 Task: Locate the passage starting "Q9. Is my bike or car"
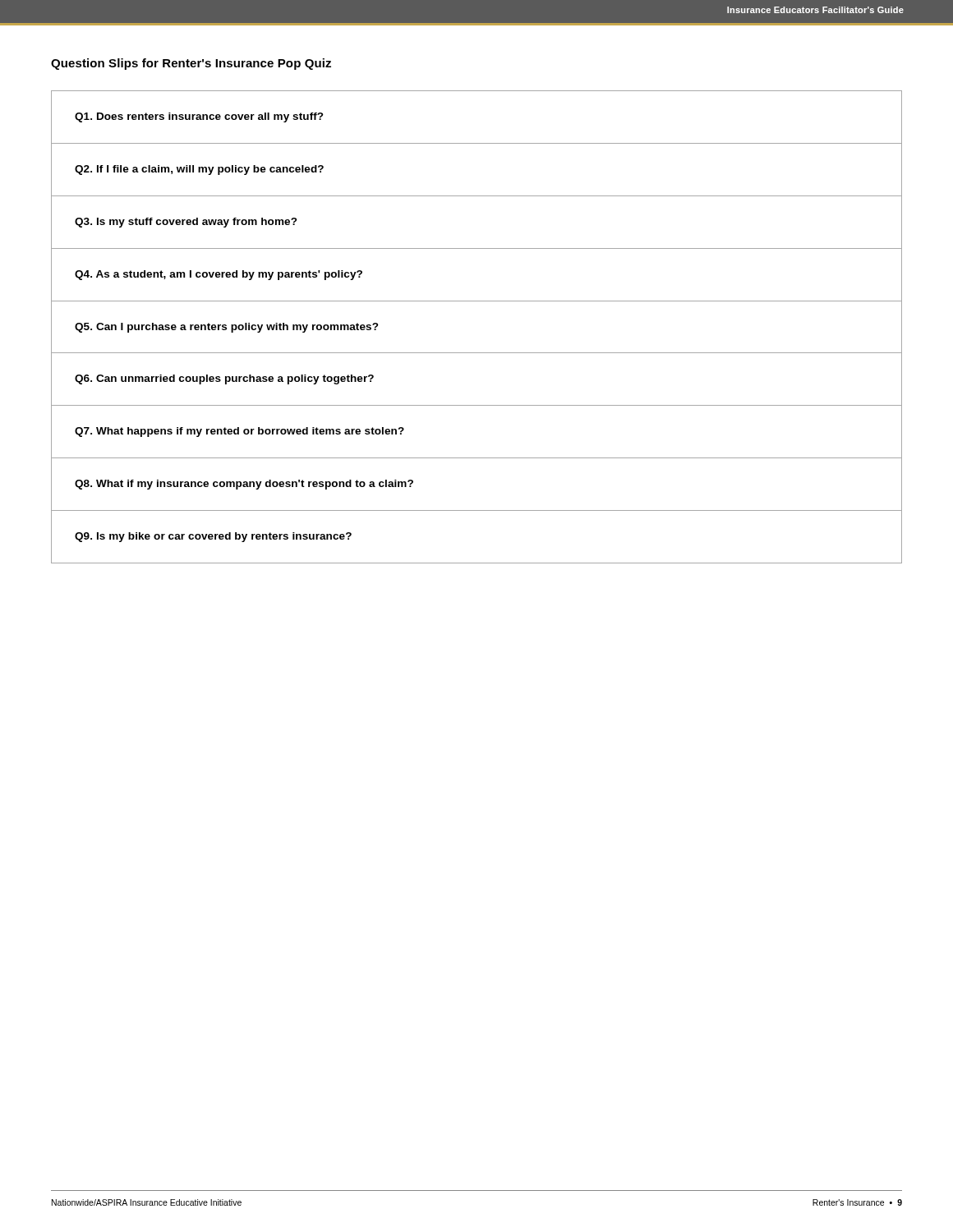(x=213, y=536)
